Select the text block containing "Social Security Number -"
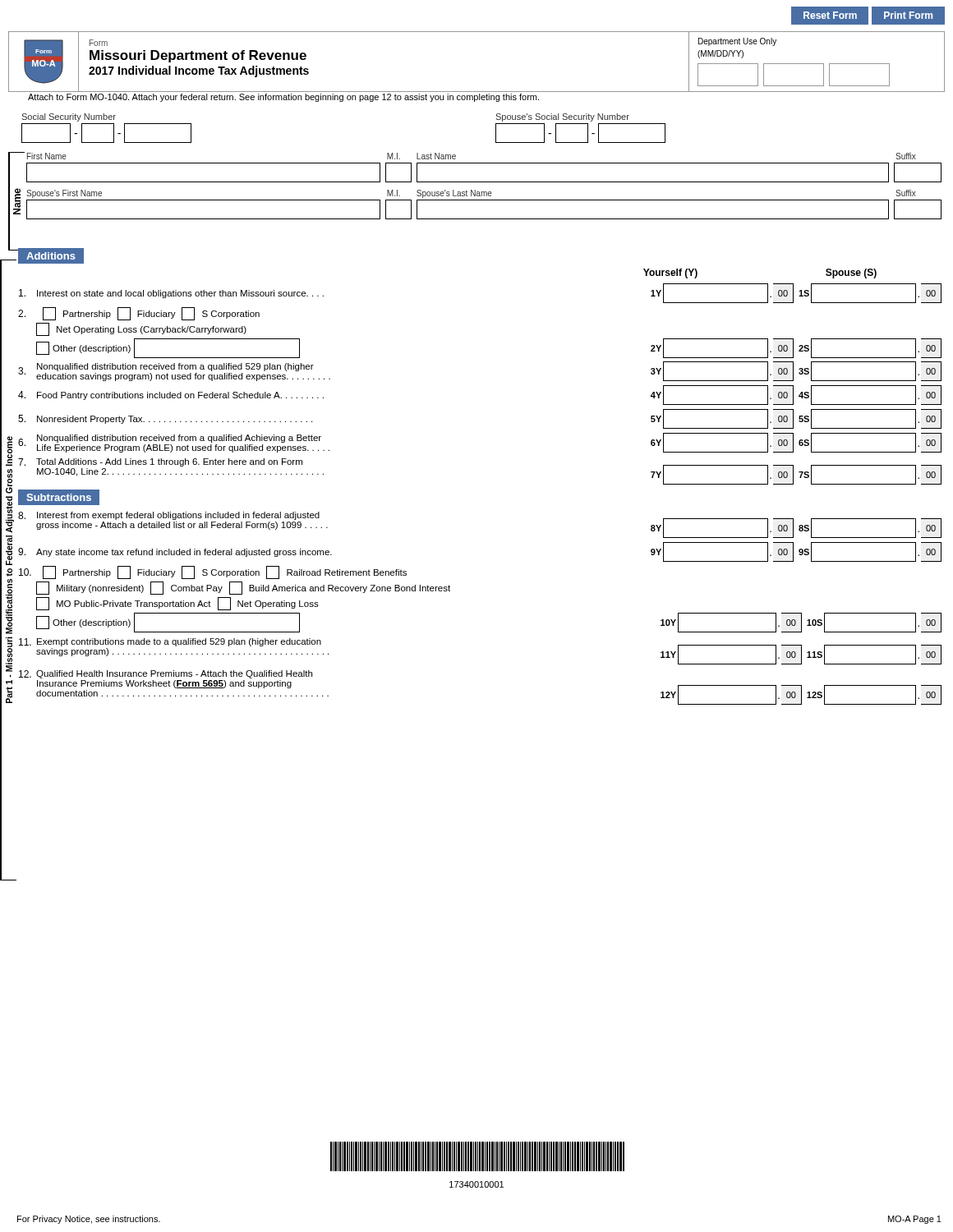 (x=70, y=117)
